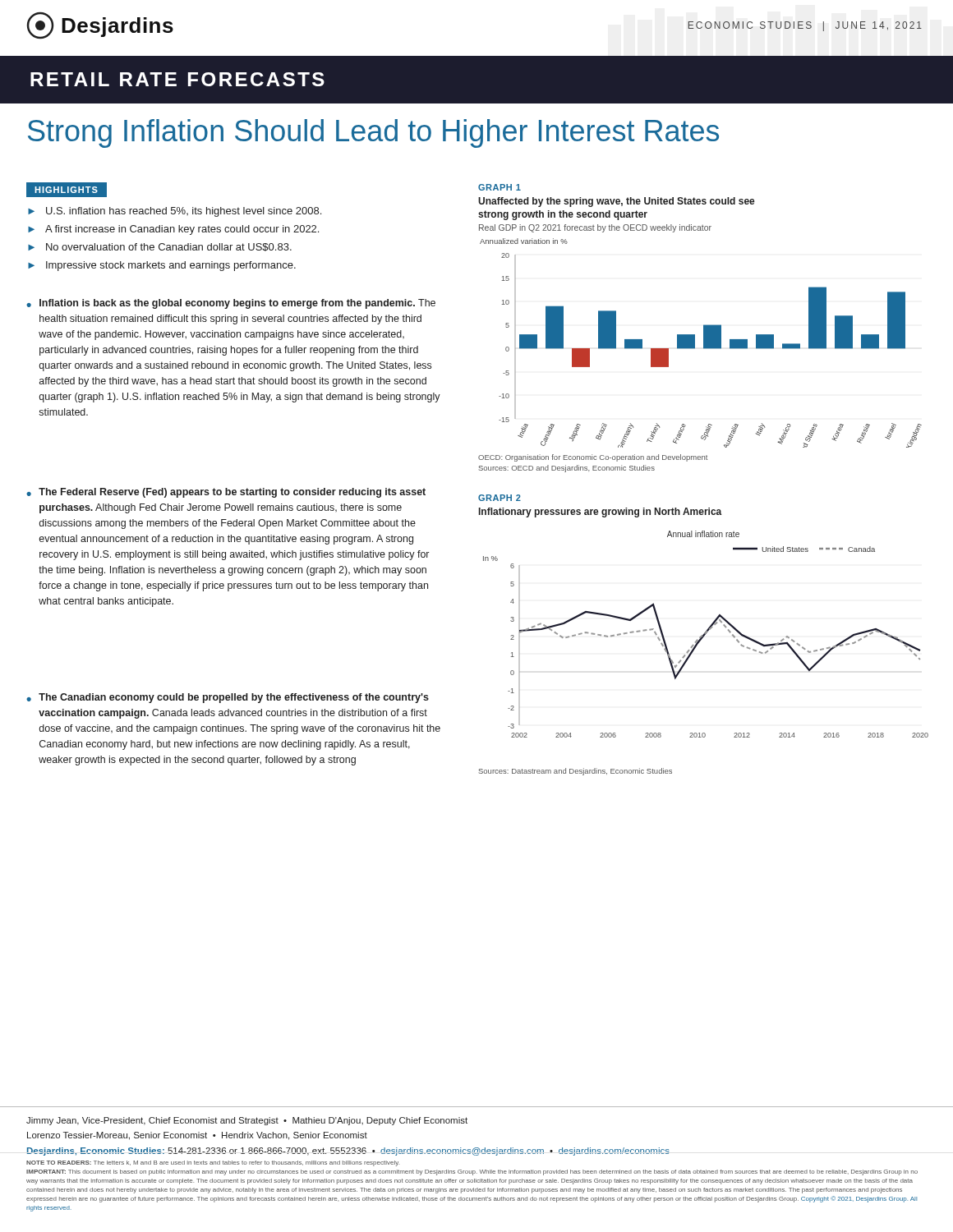
Task: Click on the element starting "GRAPH 2"
Action: coord(500,498)
